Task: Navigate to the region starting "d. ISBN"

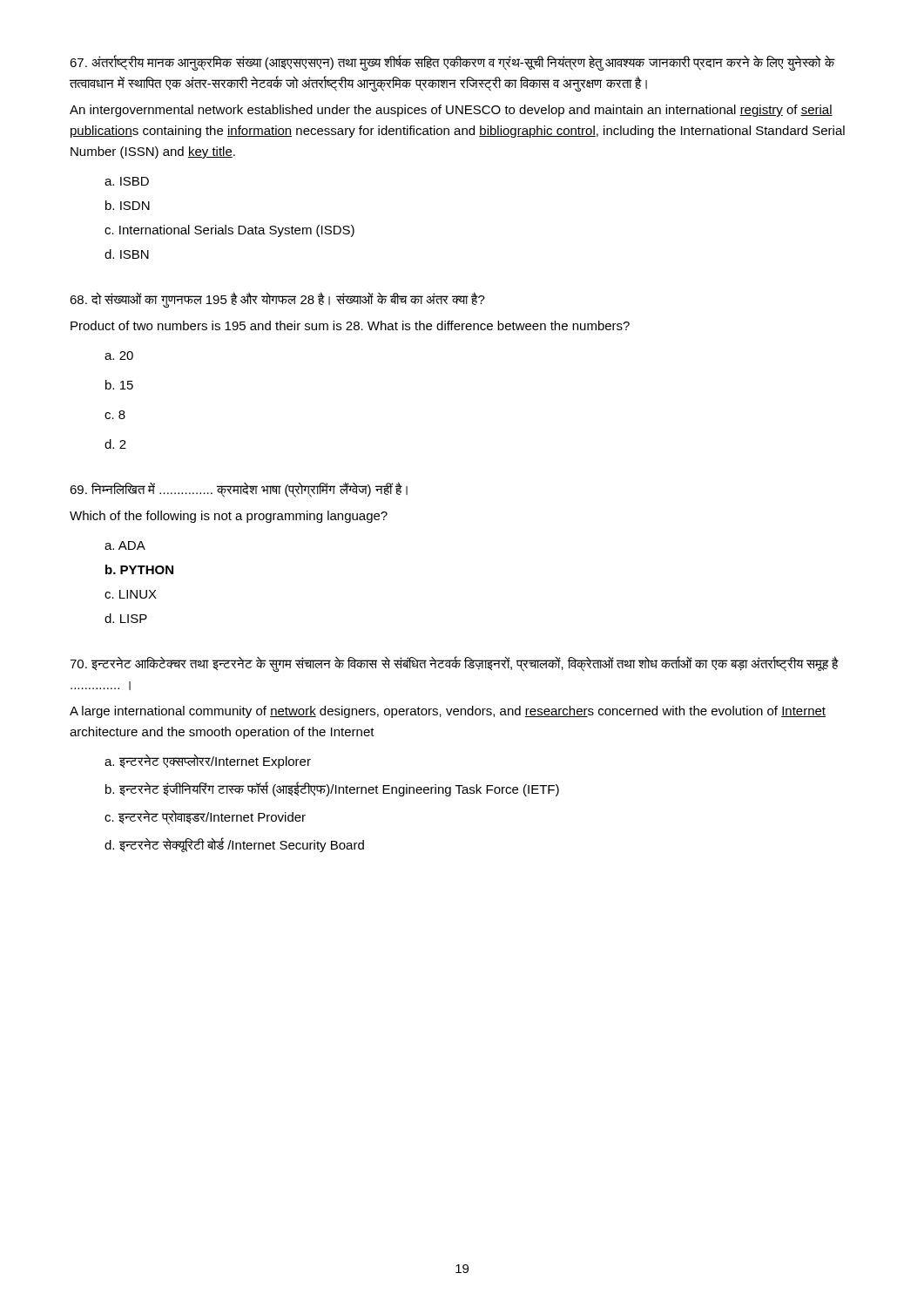Action: coord(127,254)
